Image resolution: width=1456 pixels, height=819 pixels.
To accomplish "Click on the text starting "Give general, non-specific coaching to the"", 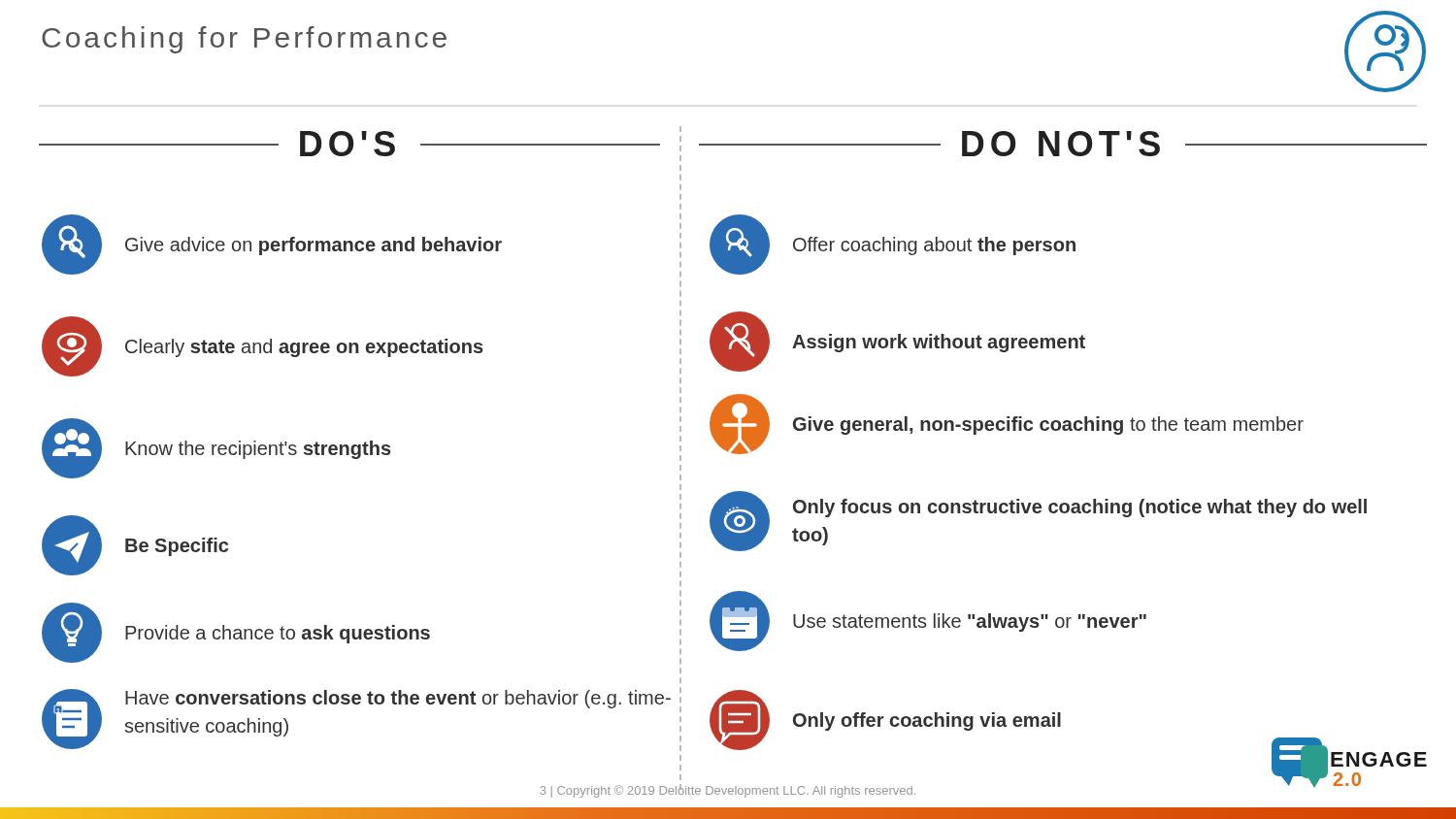I will (x=1006, y=424).
